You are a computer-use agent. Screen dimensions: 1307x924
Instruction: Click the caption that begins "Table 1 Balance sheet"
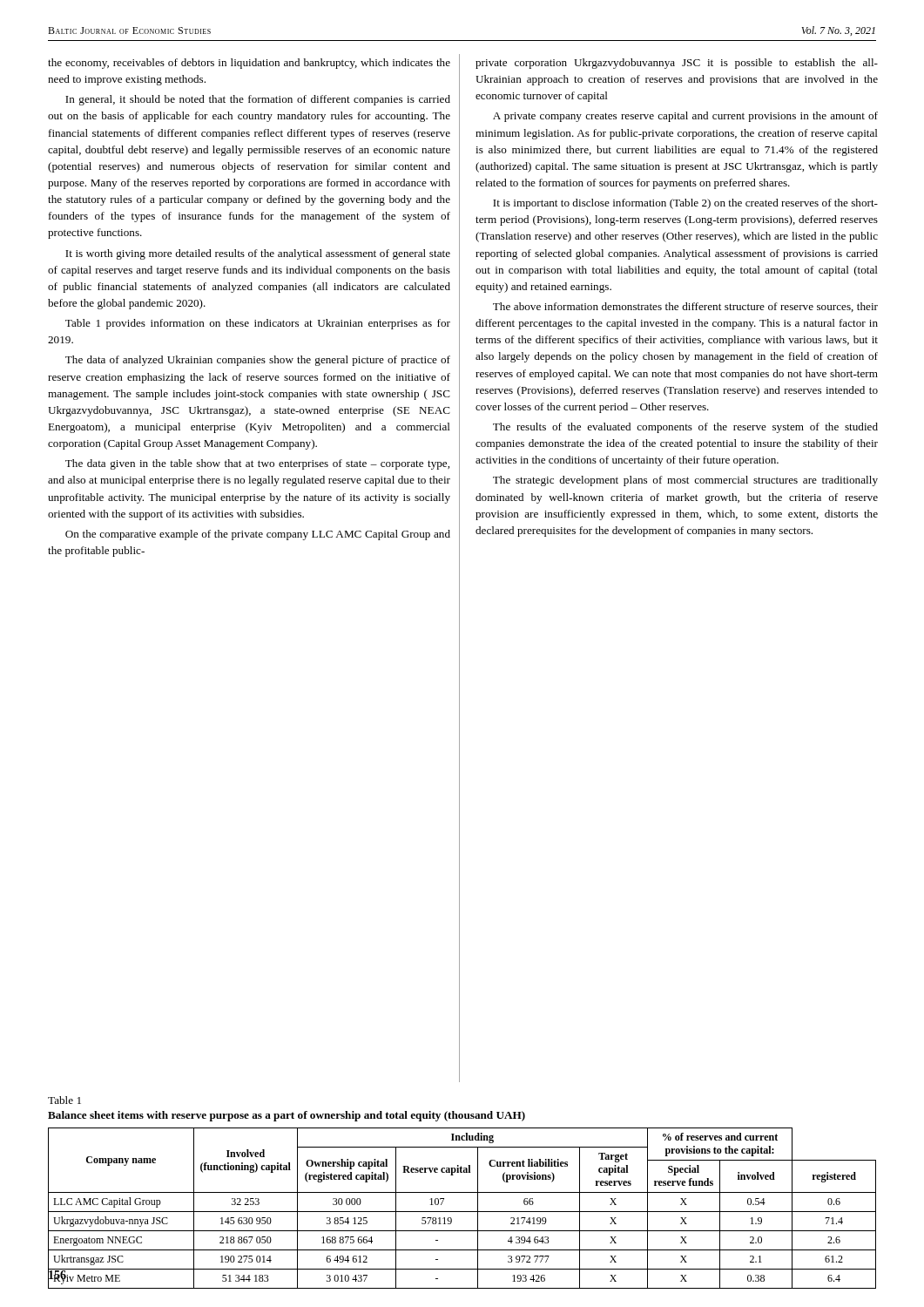pos(462,1108)
